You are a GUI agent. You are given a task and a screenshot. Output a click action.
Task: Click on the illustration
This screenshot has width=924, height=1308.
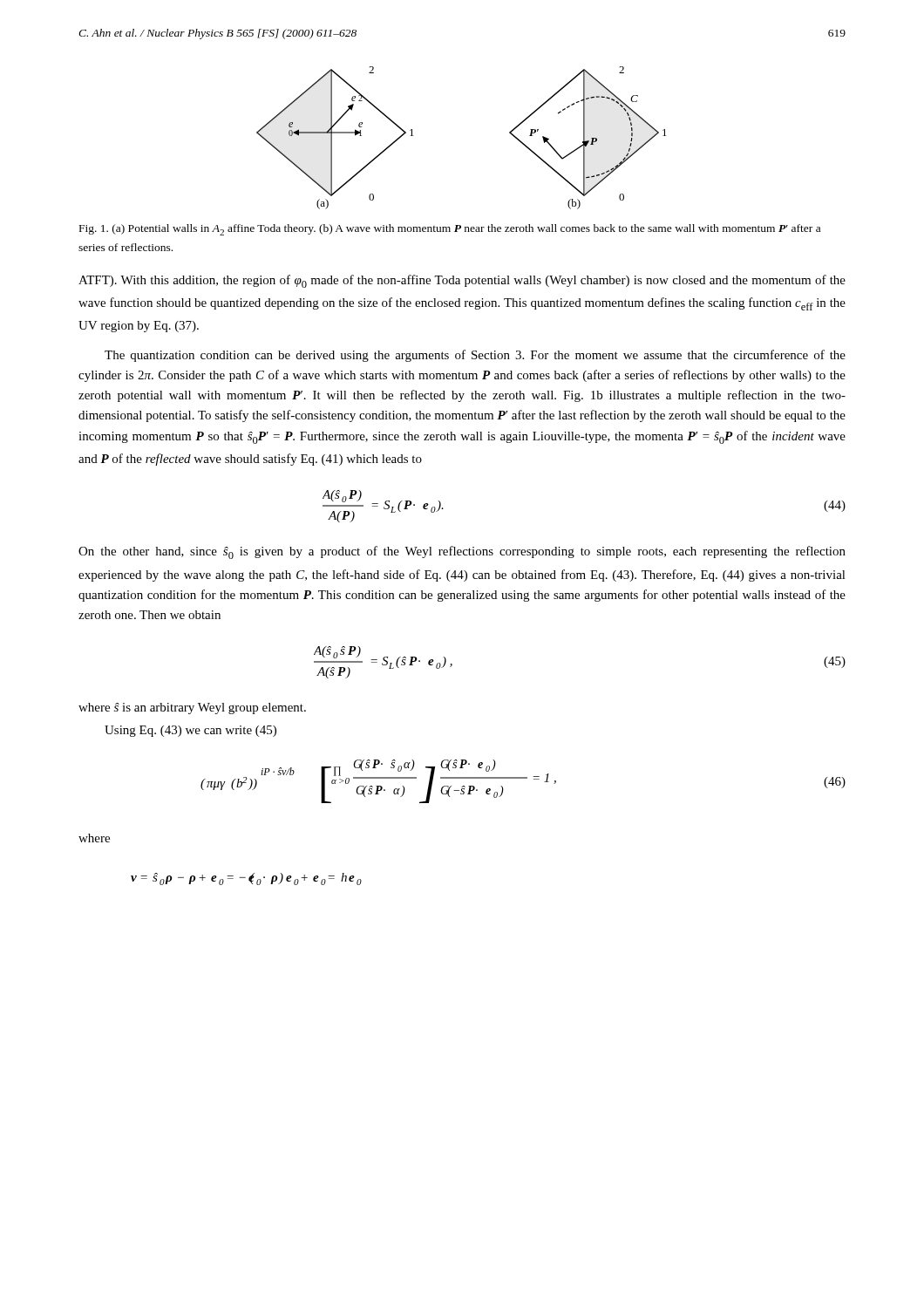pos(462,133)
